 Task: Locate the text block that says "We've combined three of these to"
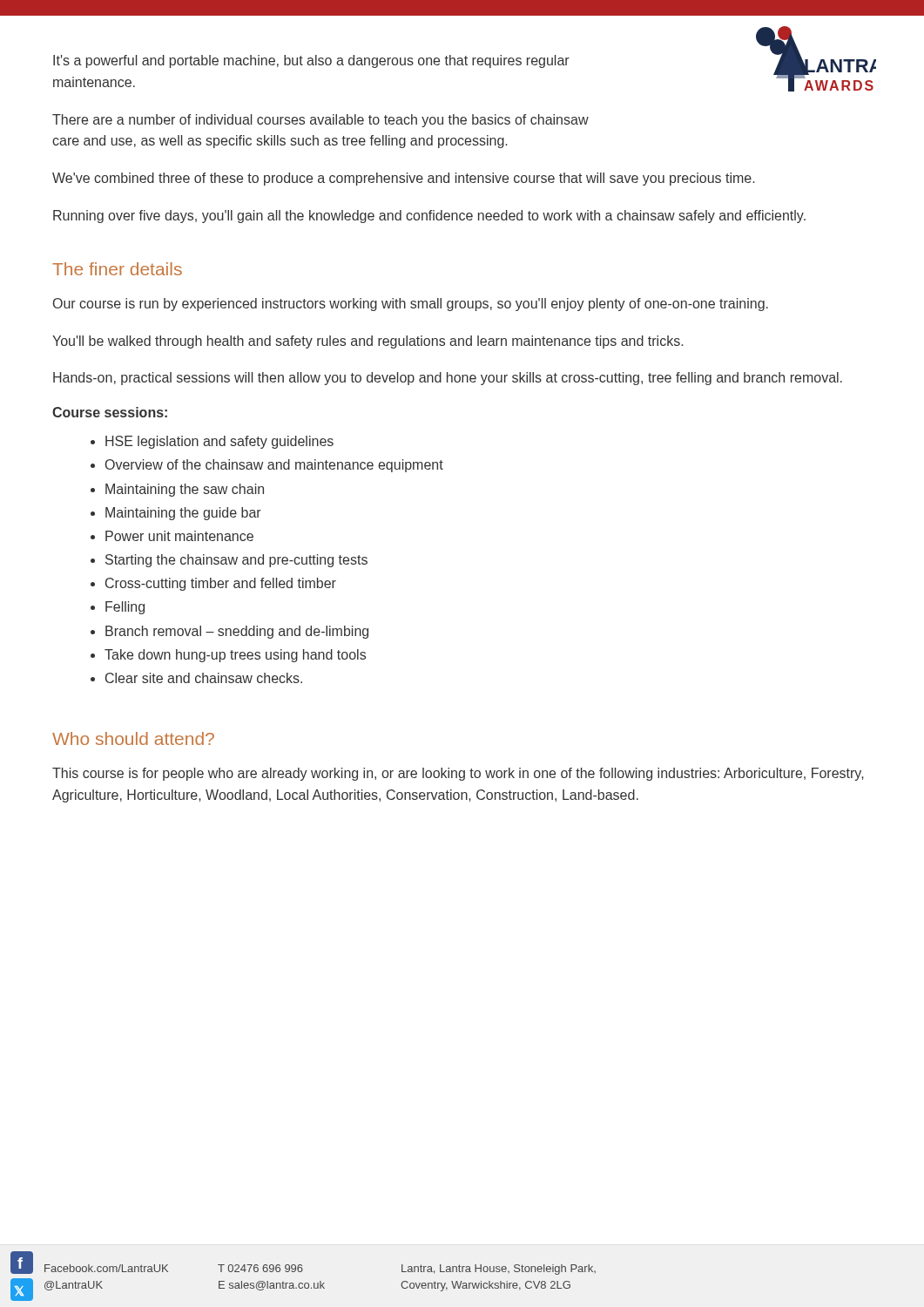pos(404,178)
